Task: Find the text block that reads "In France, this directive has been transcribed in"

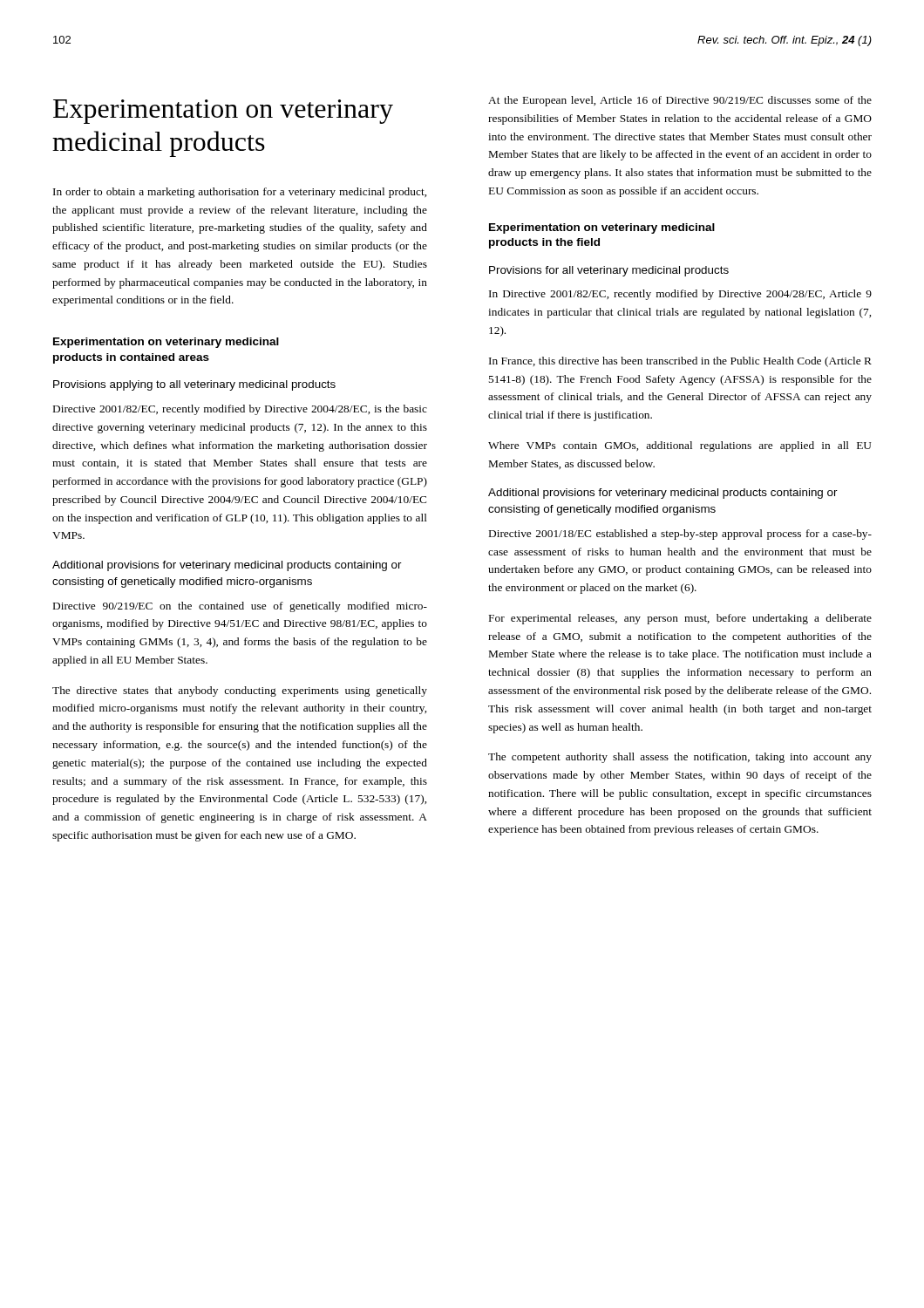Action: (680, 387)
